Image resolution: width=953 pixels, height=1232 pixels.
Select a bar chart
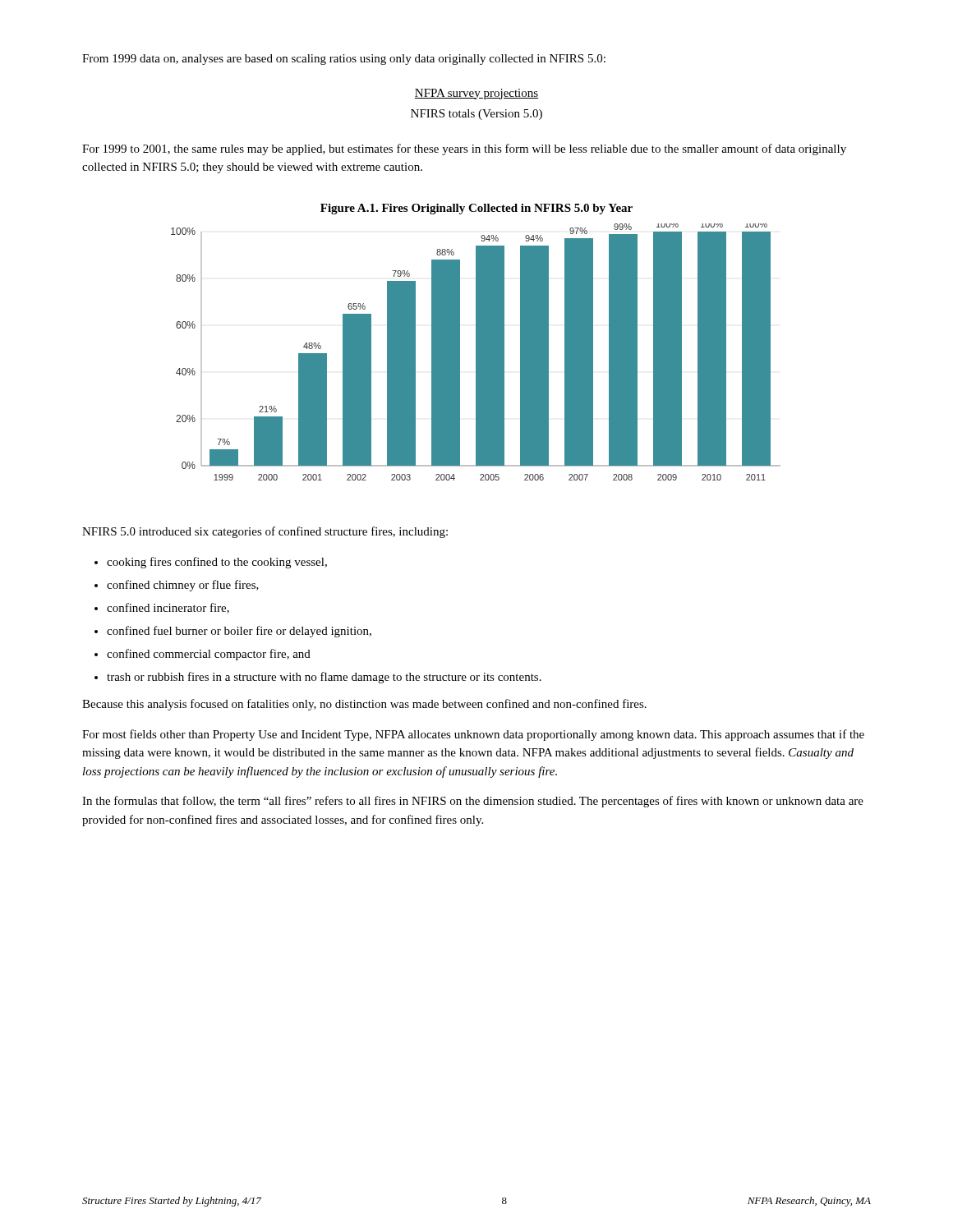[476, 364]
